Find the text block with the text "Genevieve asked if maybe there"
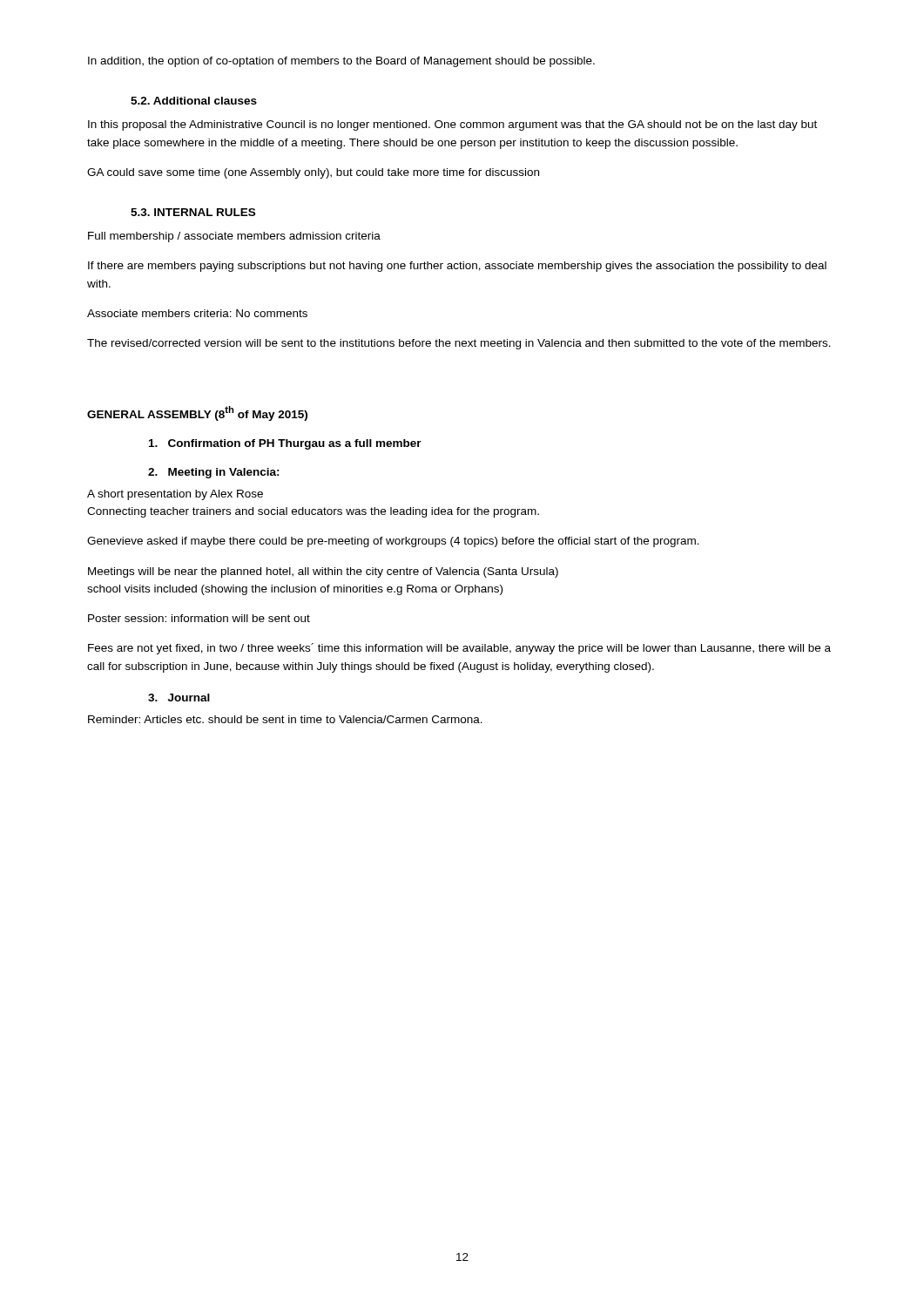 393,541
